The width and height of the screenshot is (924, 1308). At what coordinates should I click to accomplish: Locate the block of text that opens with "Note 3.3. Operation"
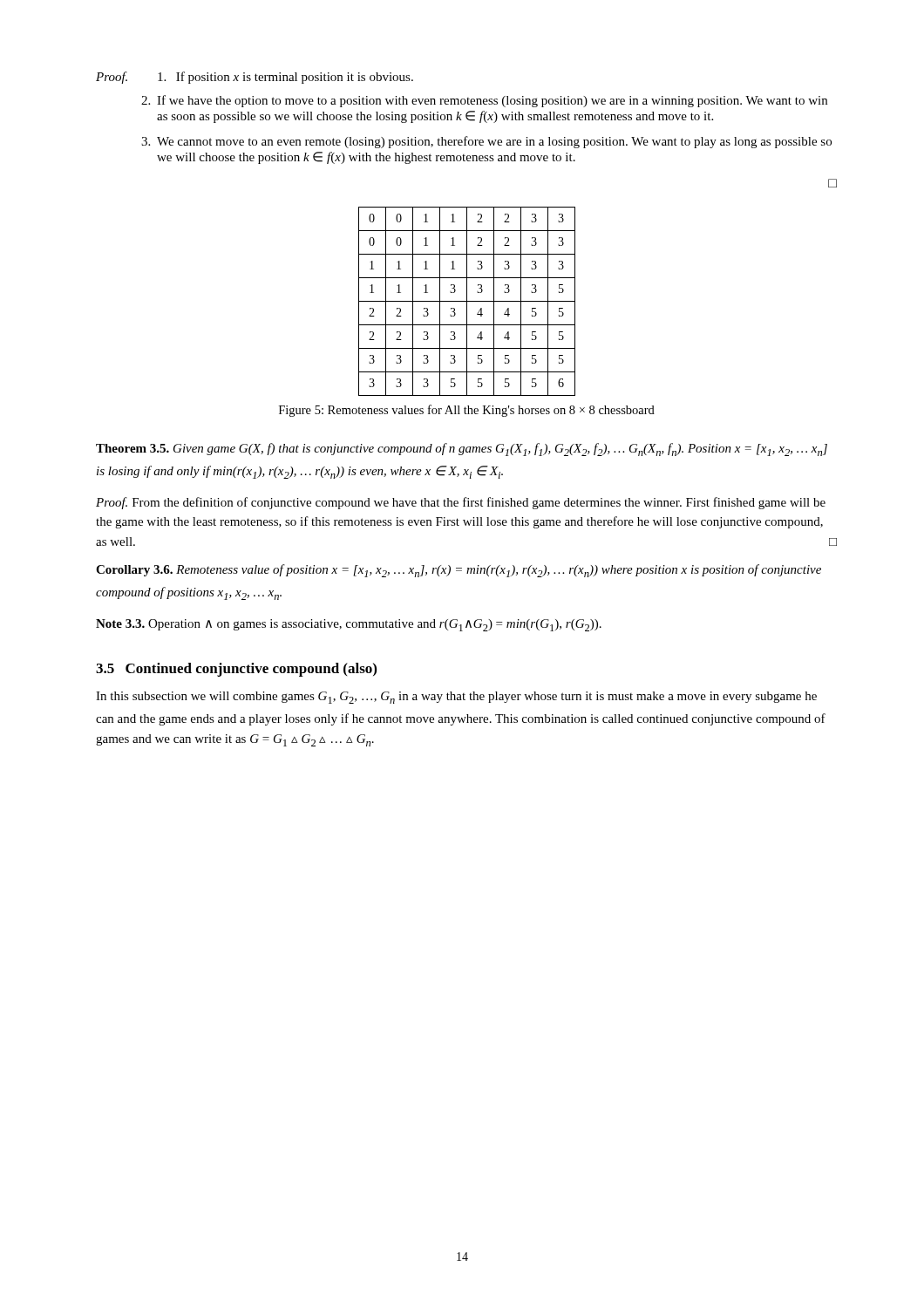click(x=349, y=625)
